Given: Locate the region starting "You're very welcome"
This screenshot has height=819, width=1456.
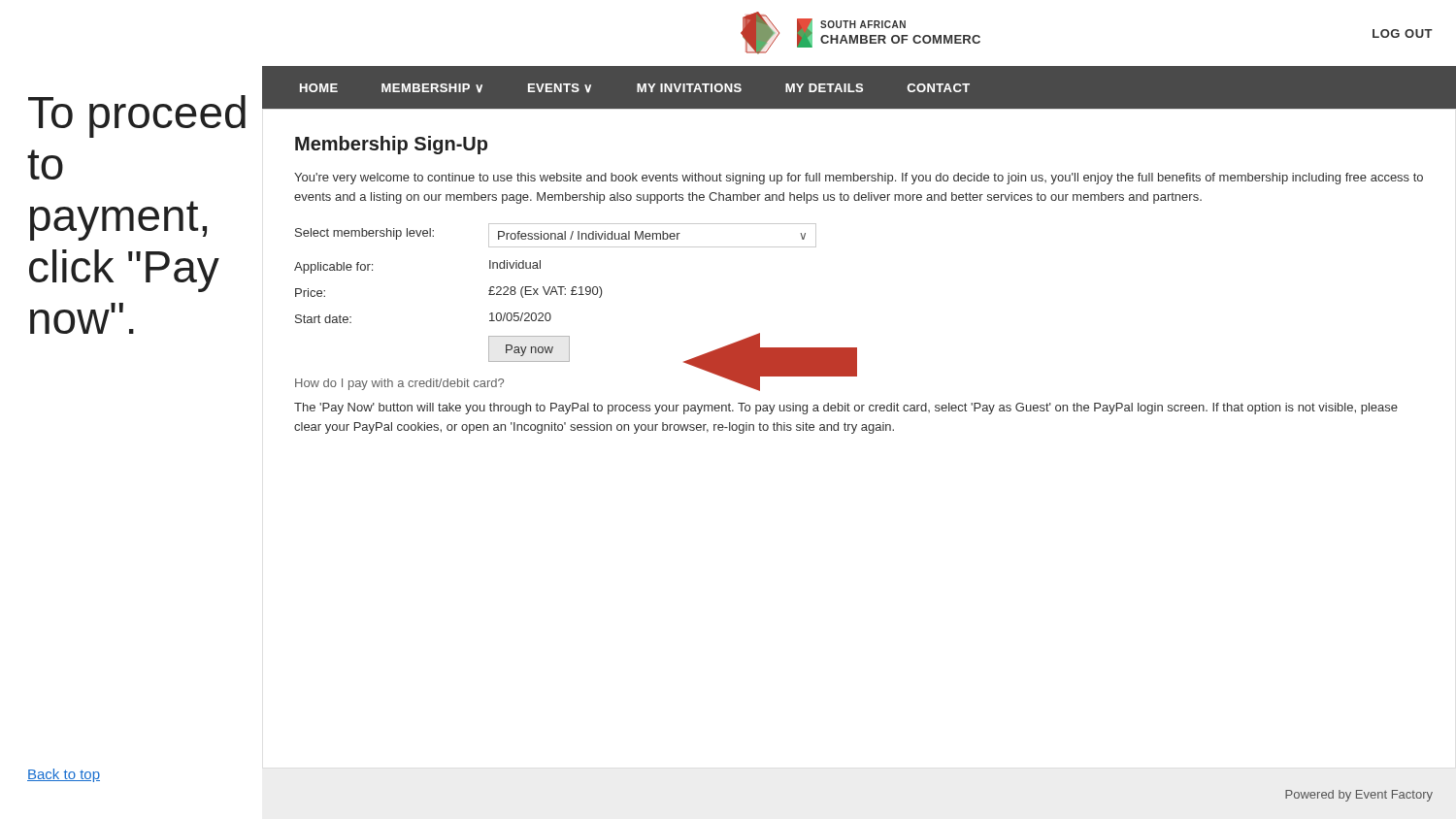Looking at the screenshot, I should (859, 187).
